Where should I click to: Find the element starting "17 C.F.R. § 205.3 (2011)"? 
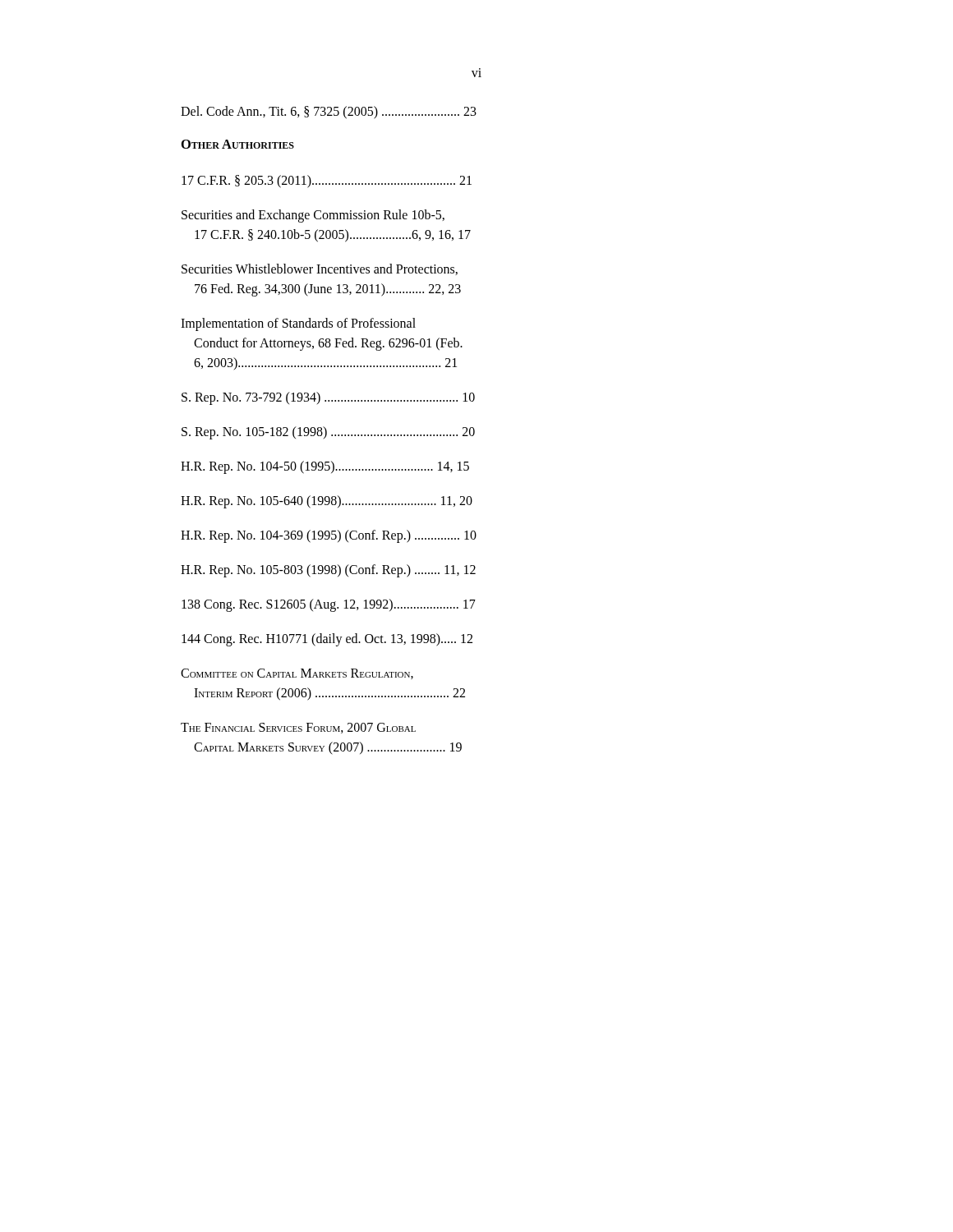(327, 180)
